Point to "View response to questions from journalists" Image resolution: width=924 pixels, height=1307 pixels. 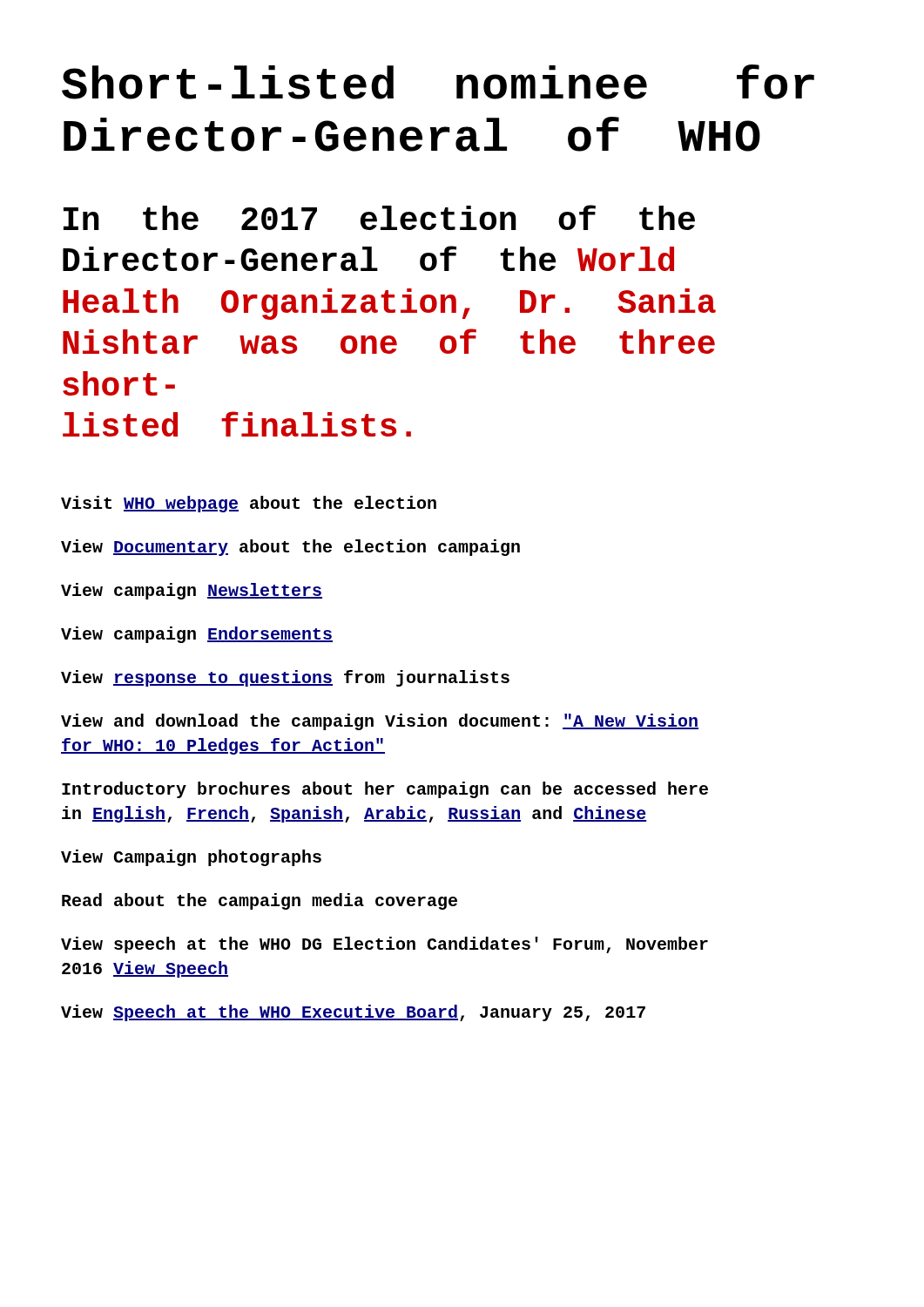[286, 678]
